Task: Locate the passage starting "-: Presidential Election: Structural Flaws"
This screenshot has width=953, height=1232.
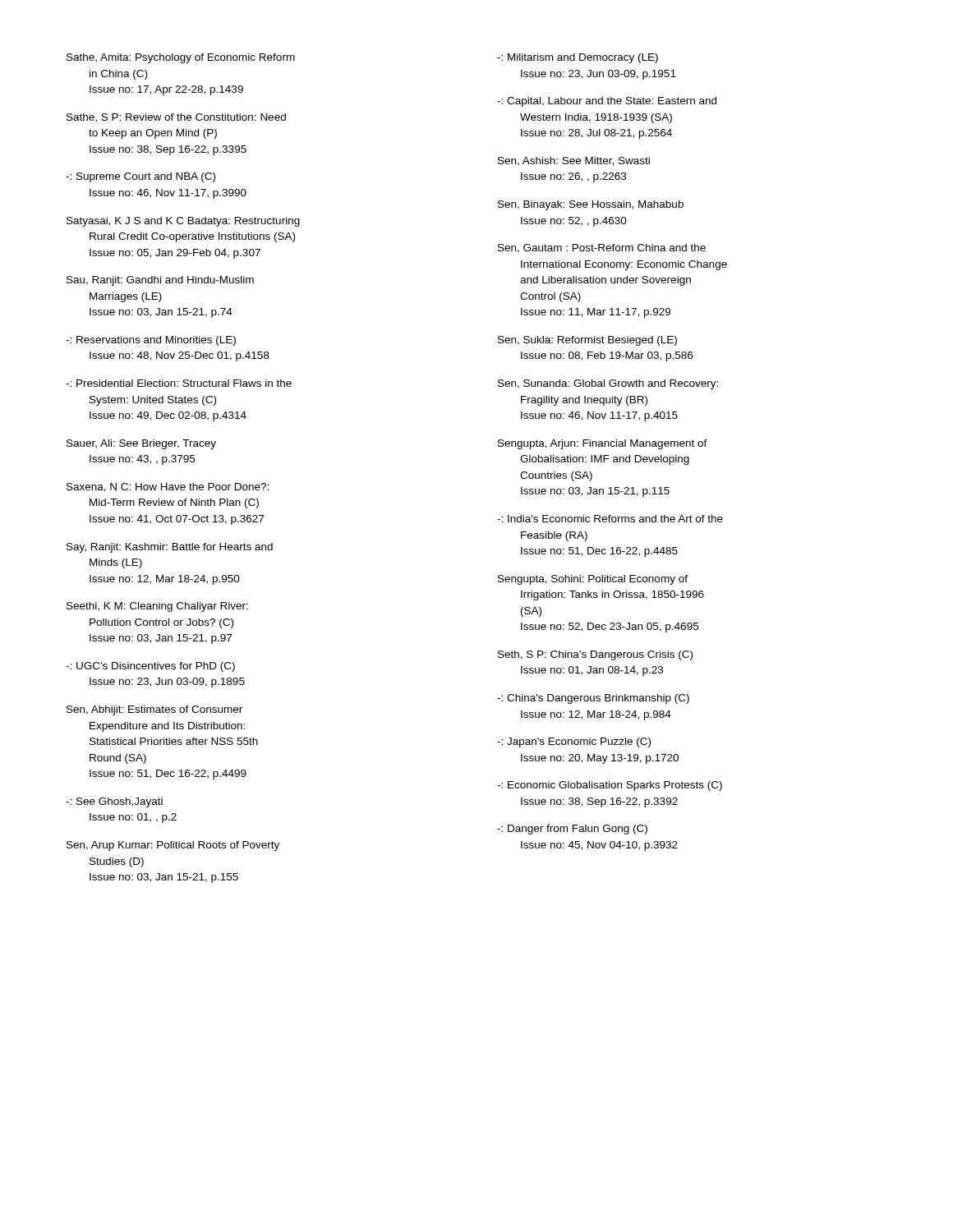Action: [x=179, y=399]
